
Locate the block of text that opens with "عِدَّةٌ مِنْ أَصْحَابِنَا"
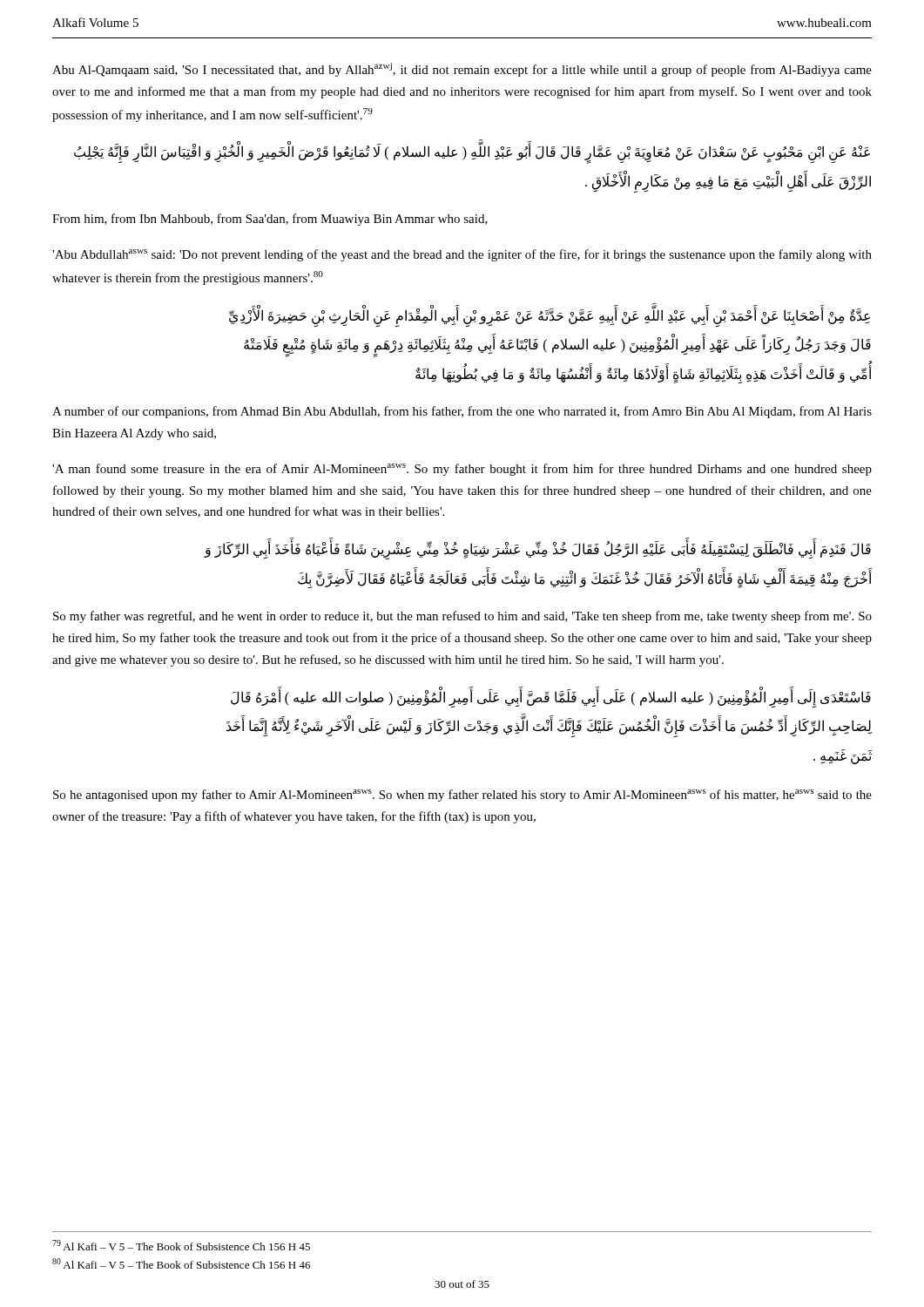click(x=550, y=345)
